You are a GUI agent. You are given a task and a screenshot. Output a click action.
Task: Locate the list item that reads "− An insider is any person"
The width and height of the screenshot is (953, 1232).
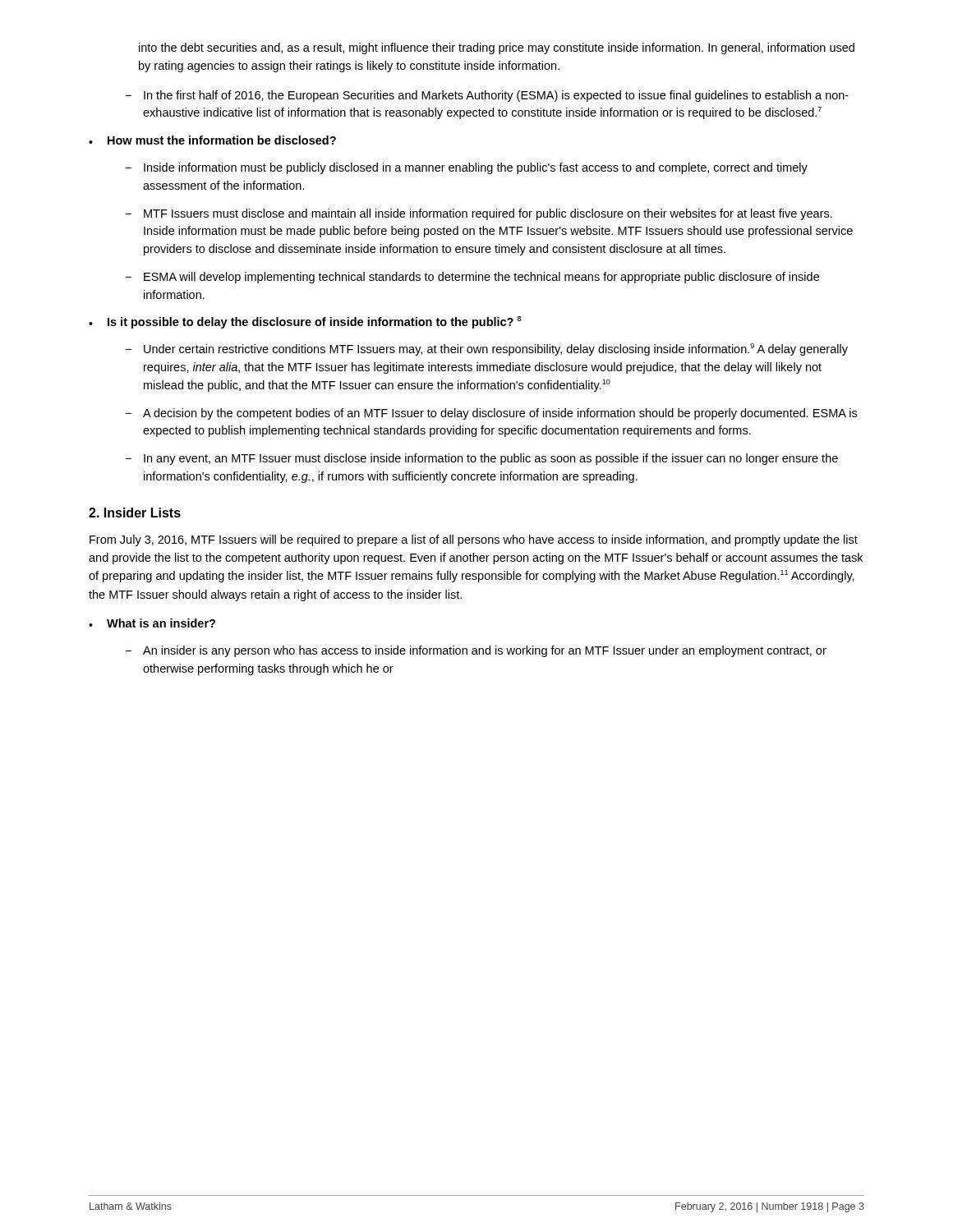(495, 660)
